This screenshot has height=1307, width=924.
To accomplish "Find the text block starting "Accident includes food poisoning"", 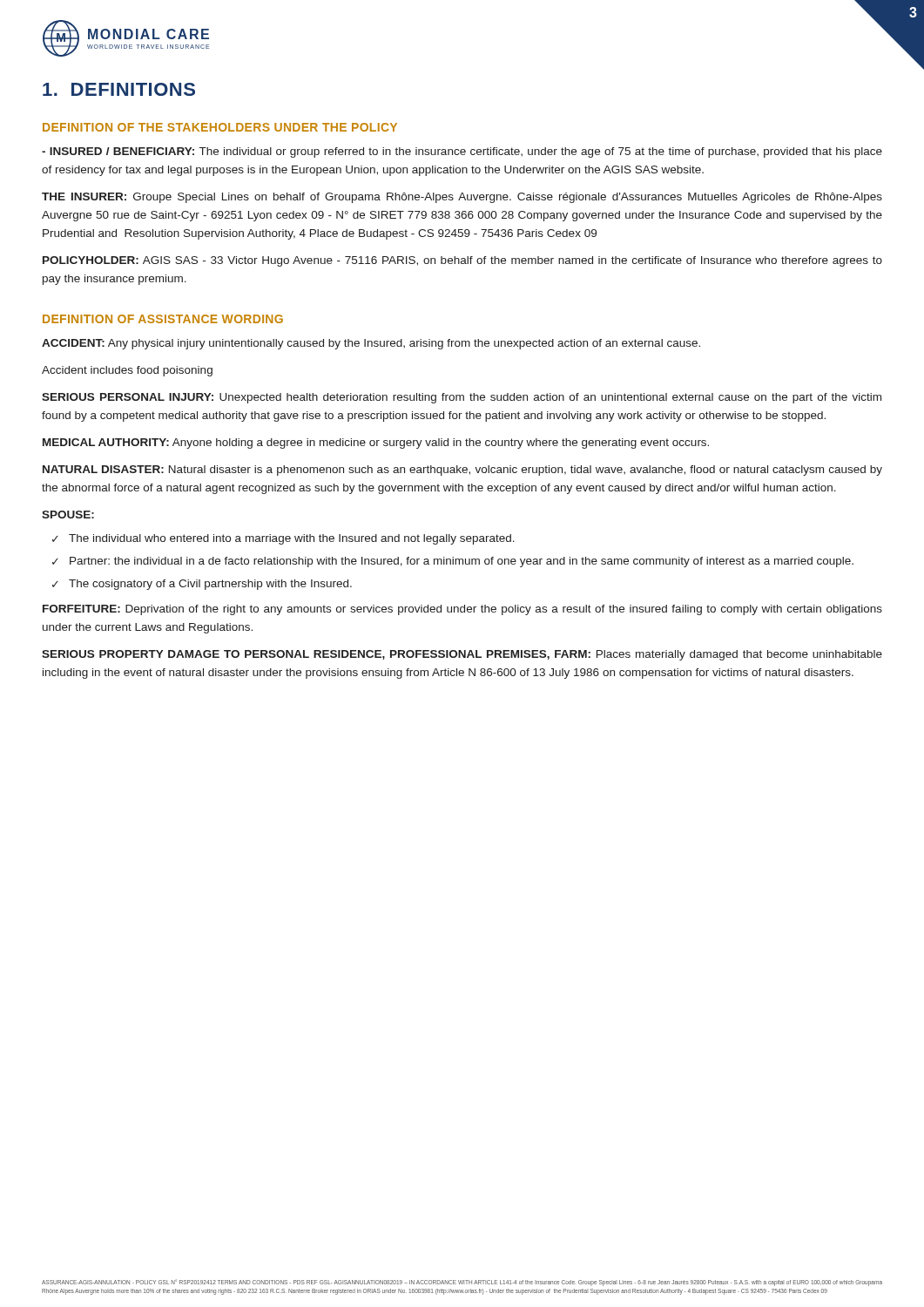I will pyautogui.click(x=127, y=370).
